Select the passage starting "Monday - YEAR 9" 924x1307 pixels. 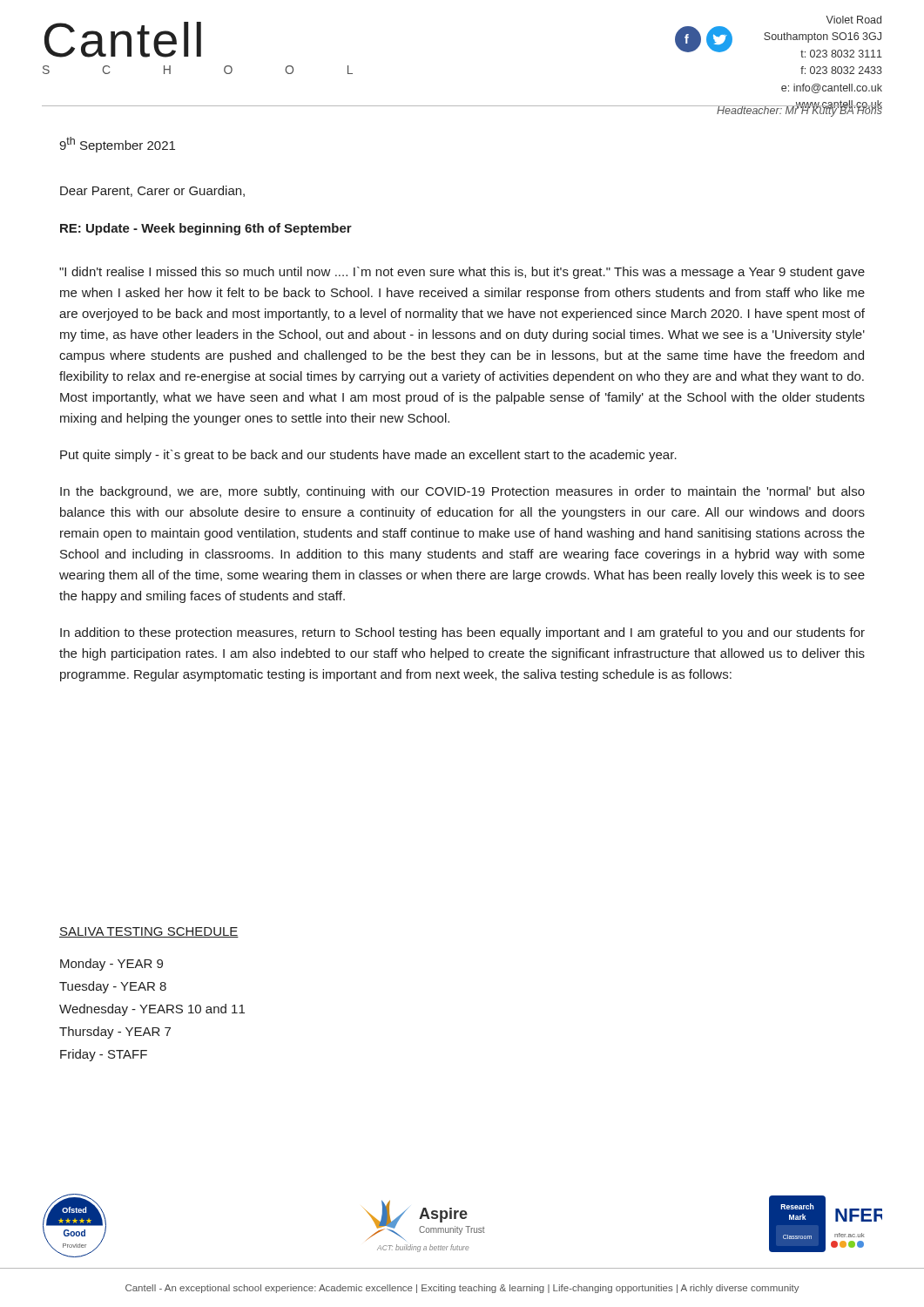[111, 963]
